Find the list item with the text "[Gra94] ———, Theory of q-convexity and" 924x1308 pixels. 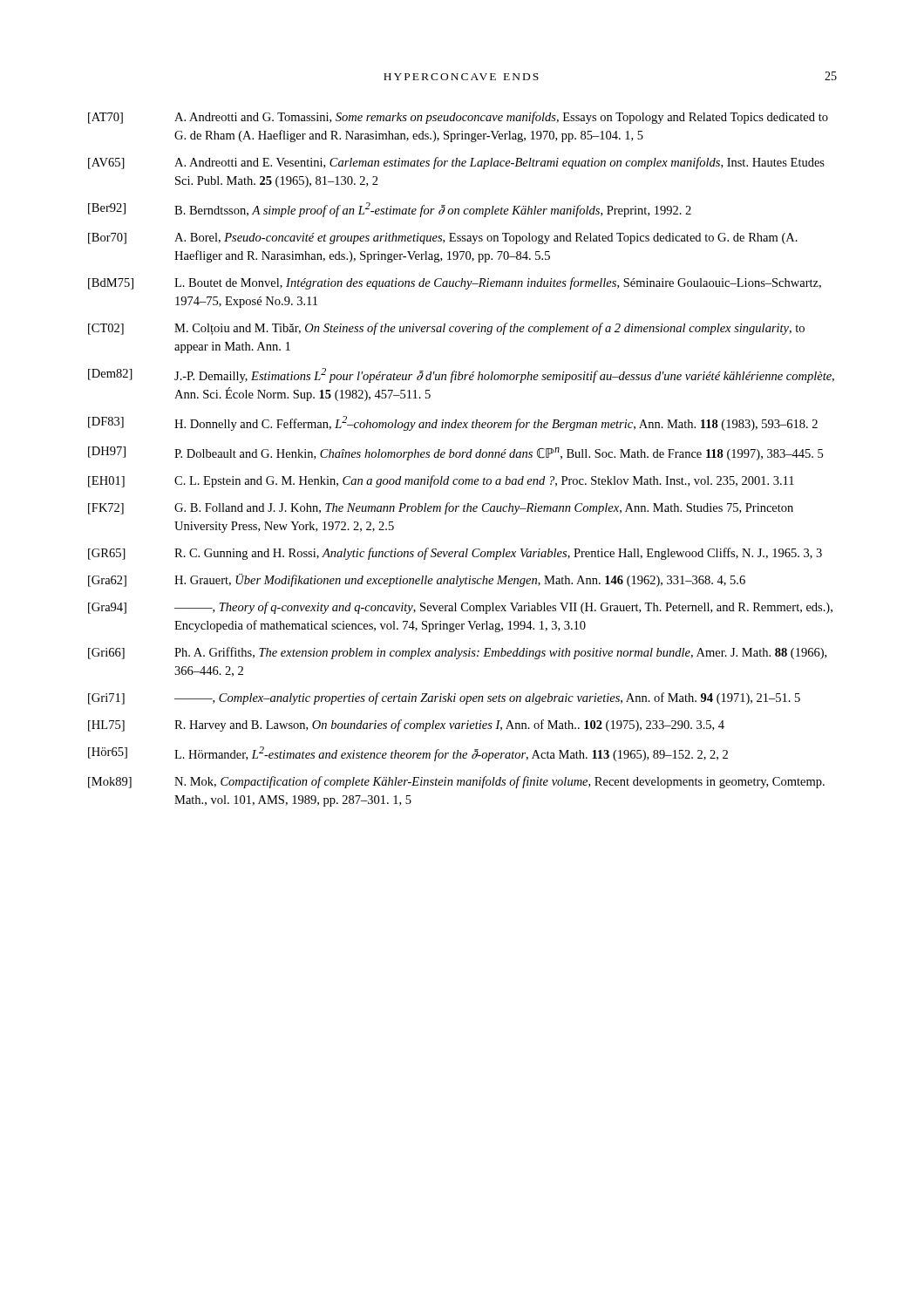click(x=462, y=616)
